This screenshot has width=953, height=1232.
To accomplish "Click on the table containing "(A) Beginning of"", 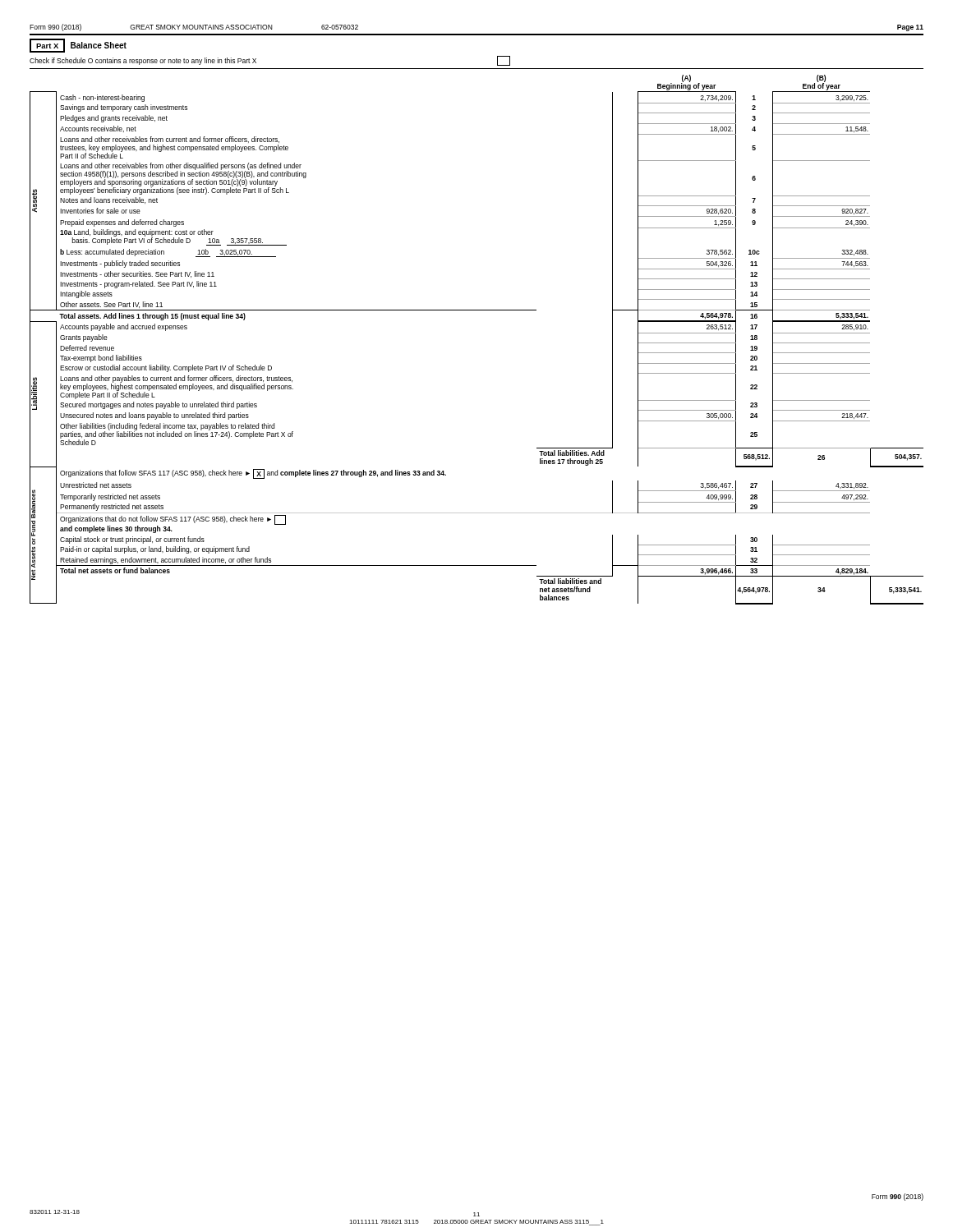I will [476, 339].
